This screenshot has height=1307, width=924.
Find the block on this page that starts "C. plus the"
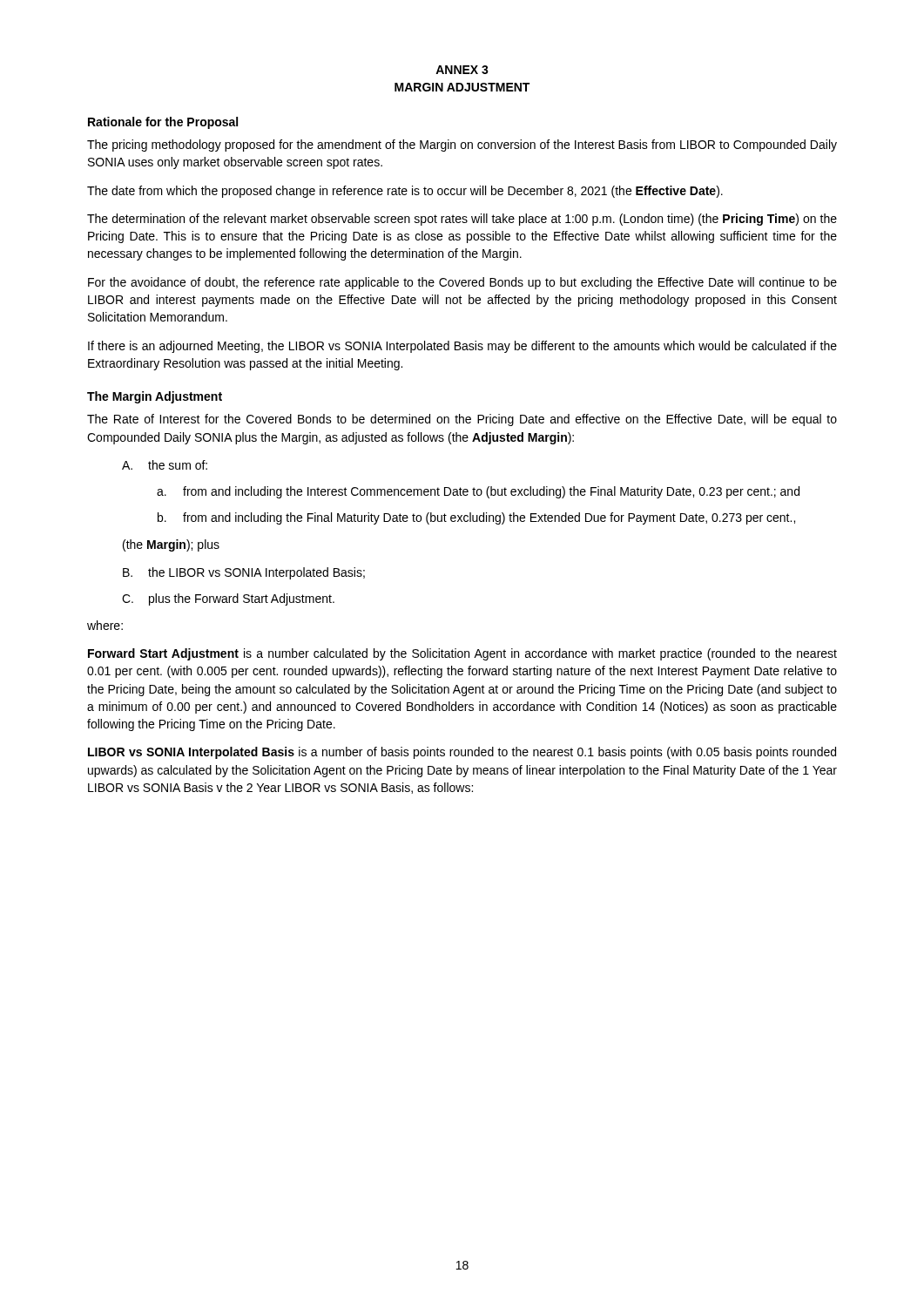coord(228,599)
